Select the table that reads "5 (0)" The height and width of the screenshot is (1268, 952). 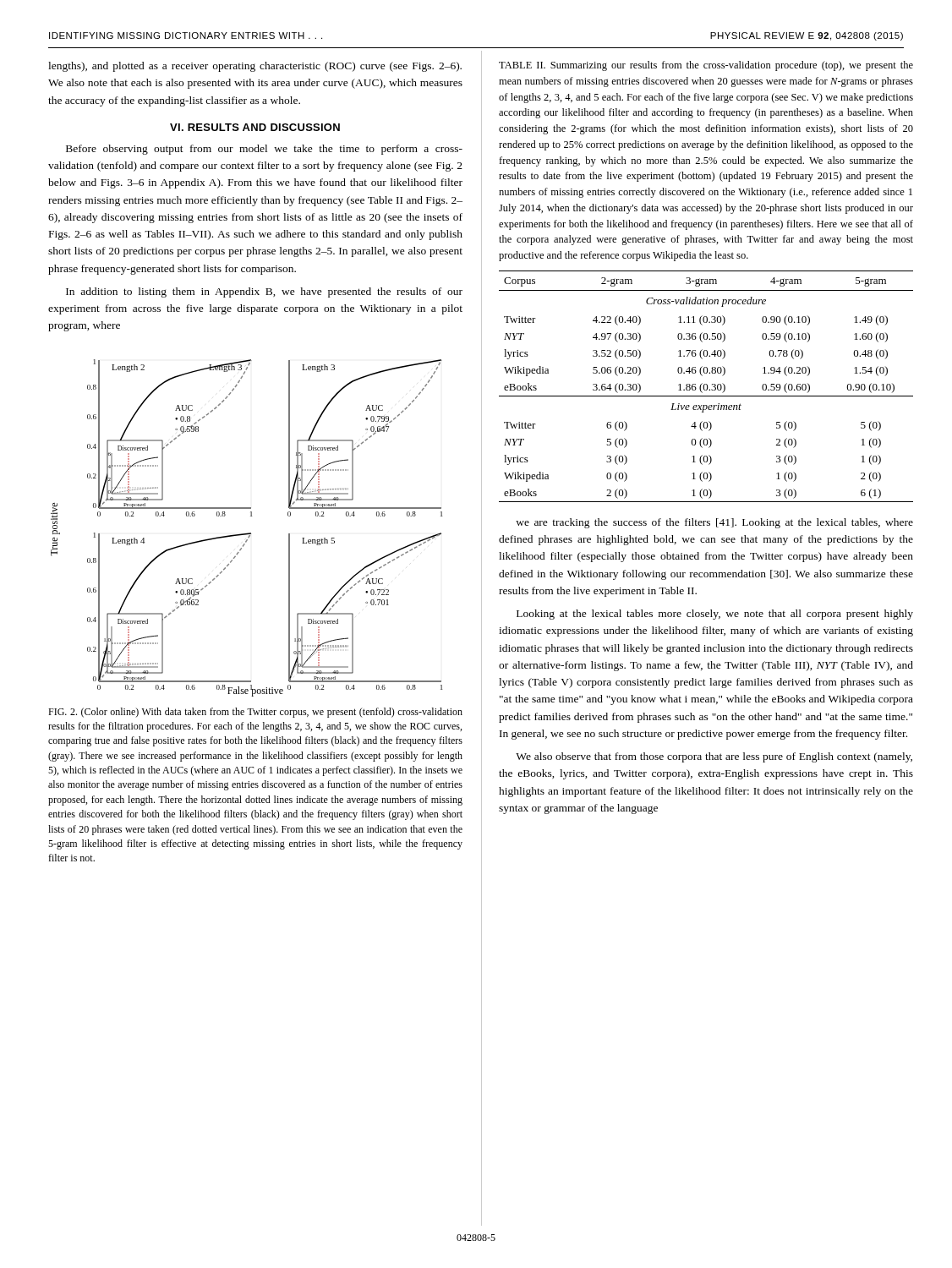click(x=706, y=386)
